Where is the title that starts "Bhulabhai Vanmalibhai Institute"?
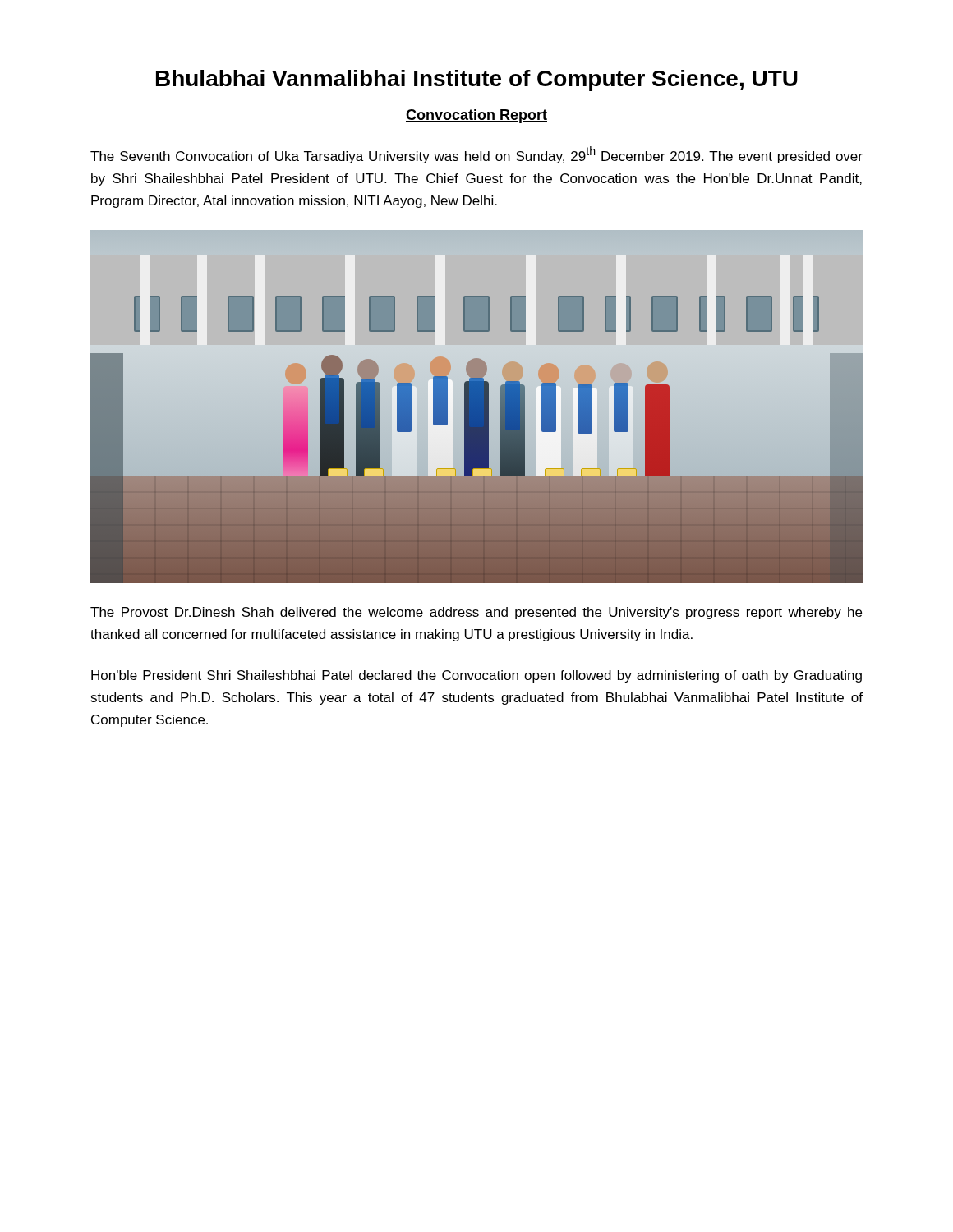Image resolution: width=953 pixels, height=1232 pixels. (x=476, y=79)
